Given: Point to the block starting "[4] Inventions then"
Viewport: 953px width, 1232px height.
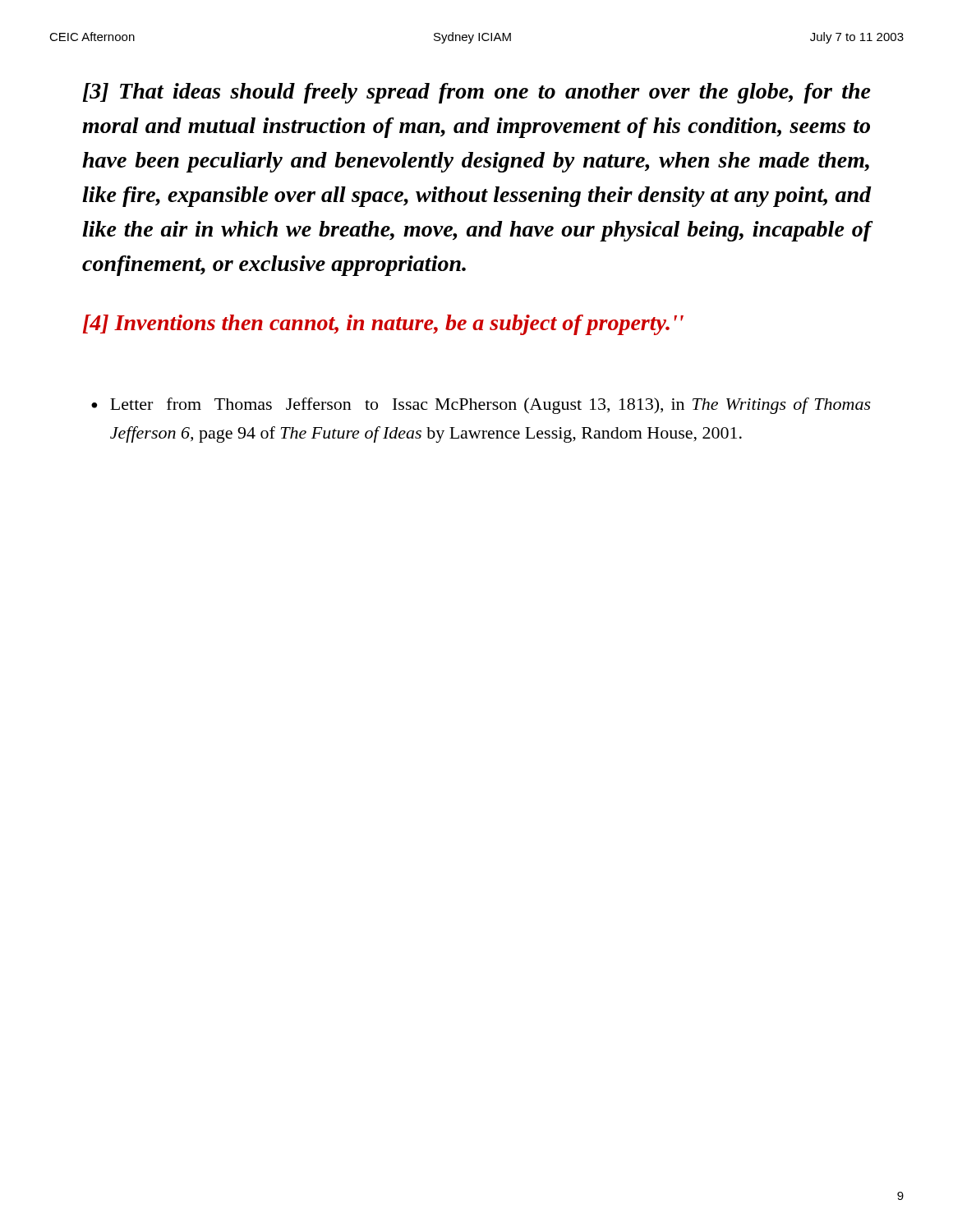Looking at the screenshot, I should pos(383,322).
